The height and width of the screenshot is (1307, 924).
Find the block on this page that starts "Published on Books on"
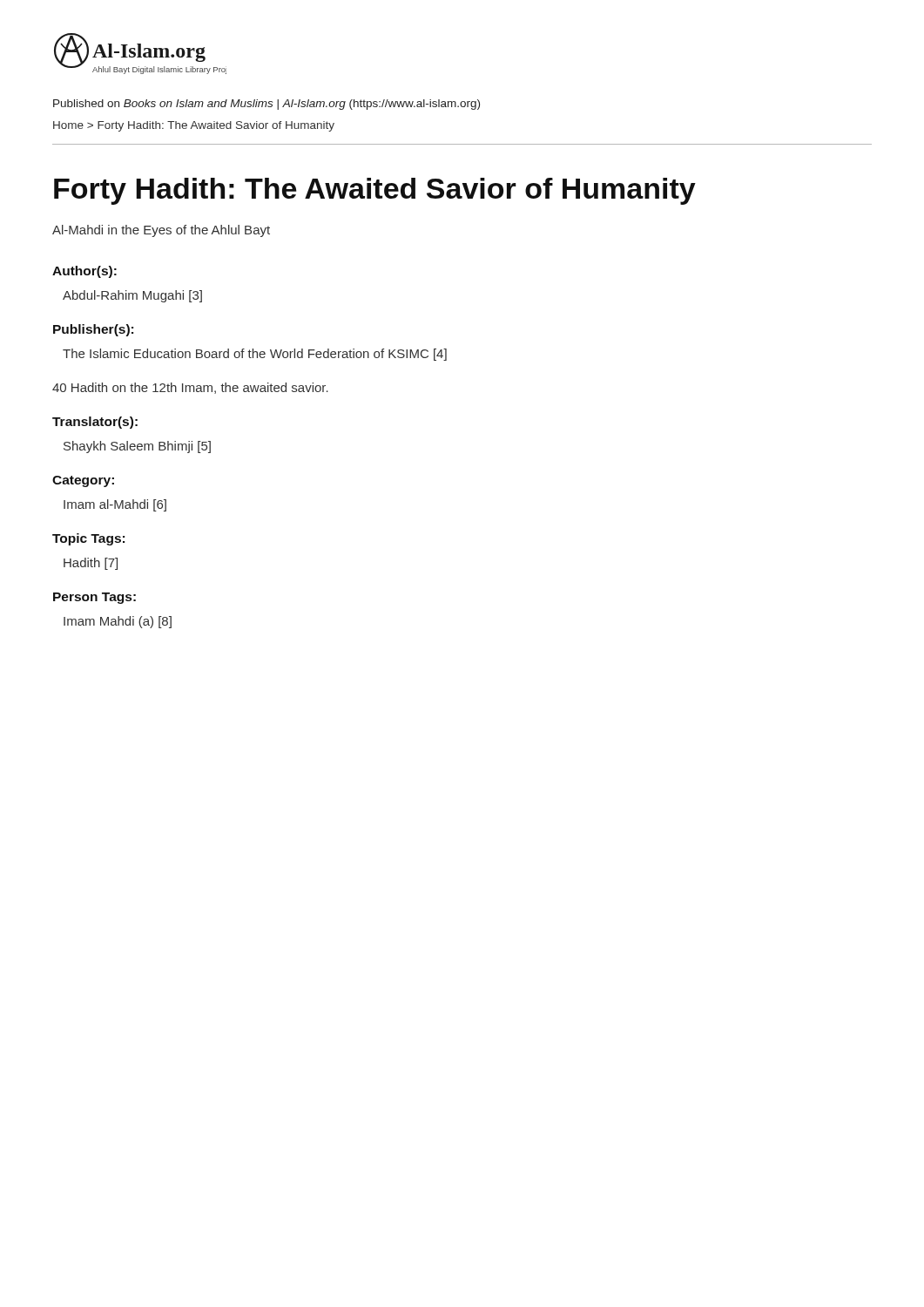point(266,103)
